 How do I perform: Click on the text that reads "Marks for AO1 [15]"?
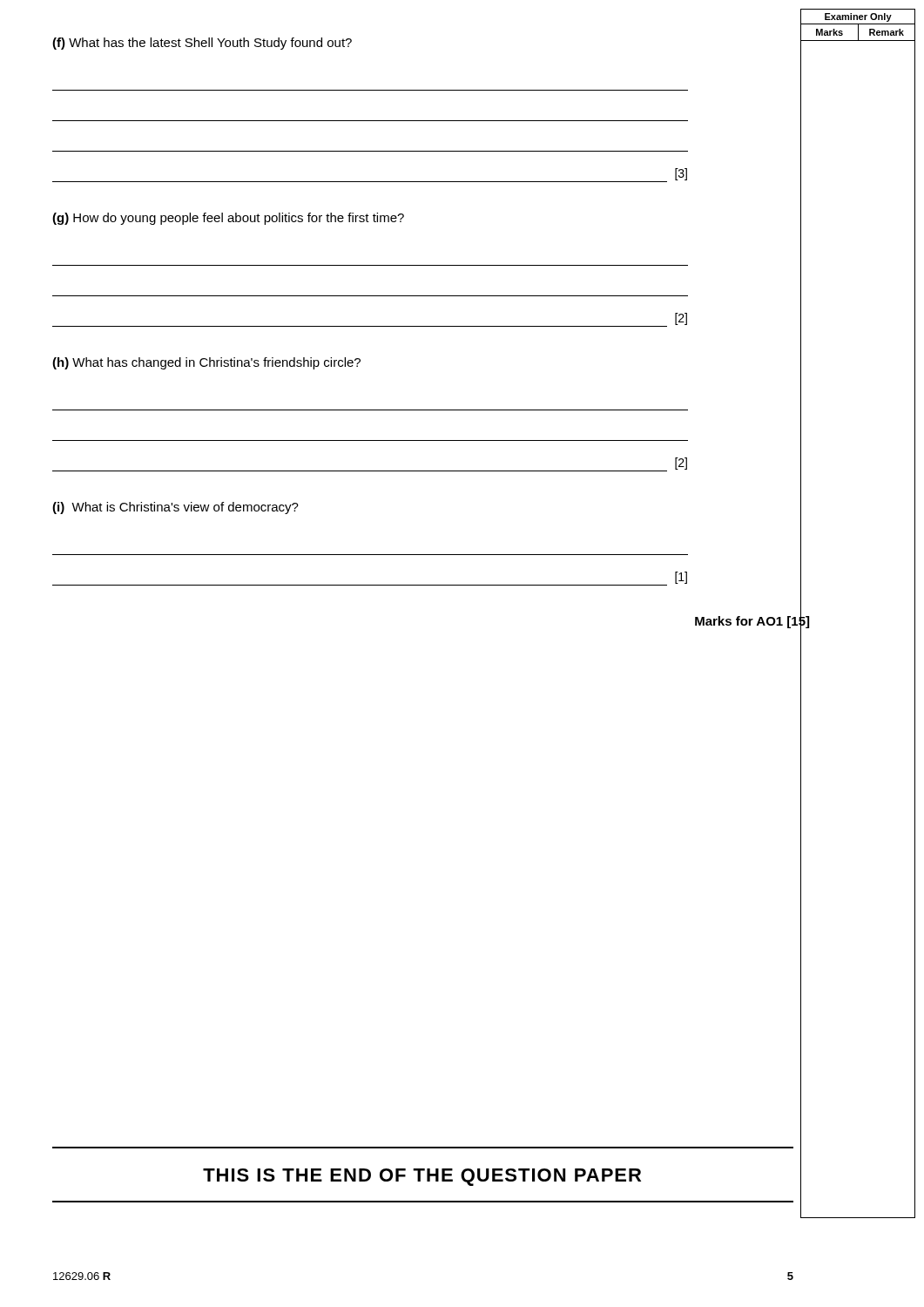click(x=752, y=621)
